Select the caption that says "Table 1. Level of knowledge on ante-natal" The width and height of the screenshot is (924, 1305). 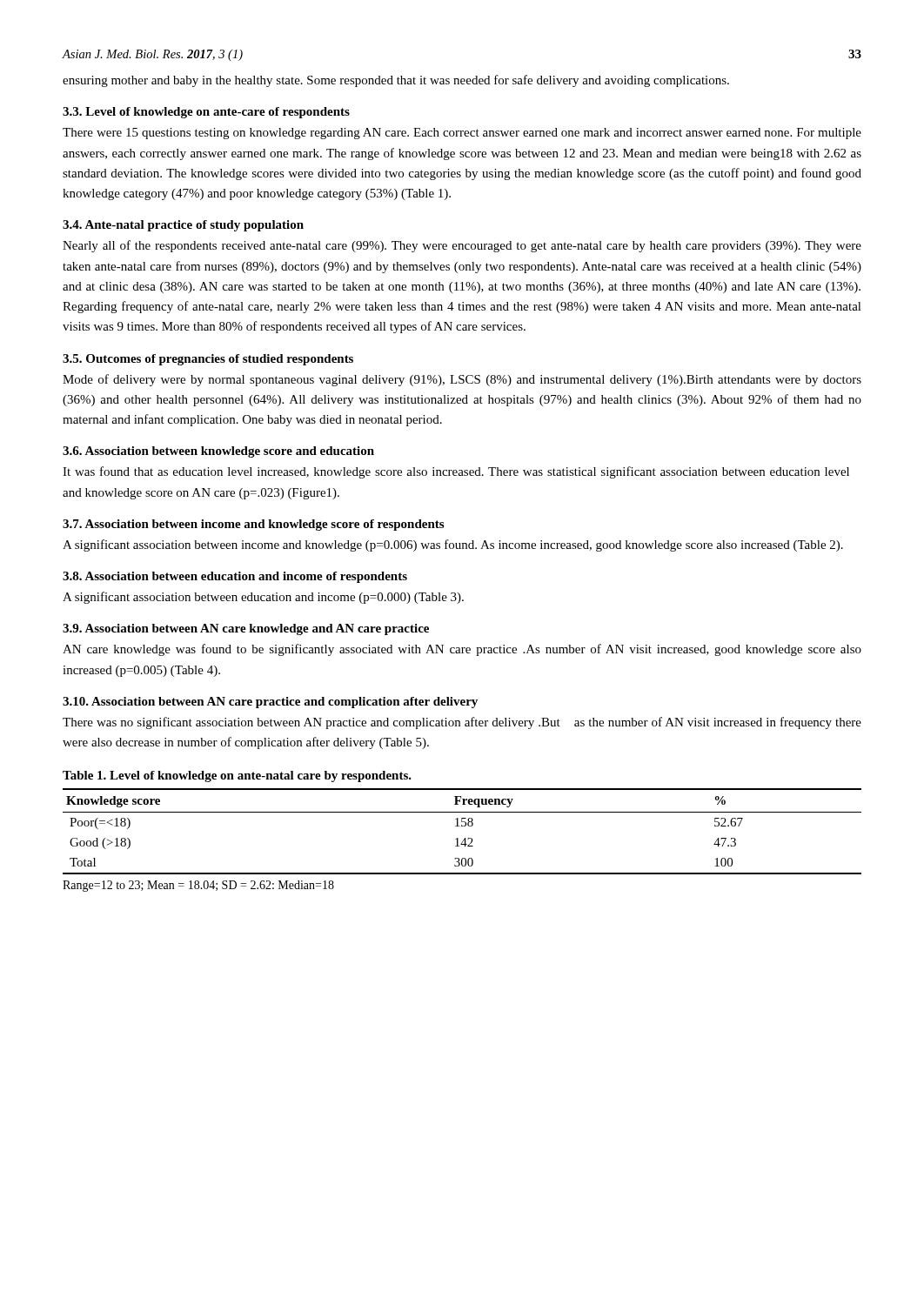coord(237,775)
